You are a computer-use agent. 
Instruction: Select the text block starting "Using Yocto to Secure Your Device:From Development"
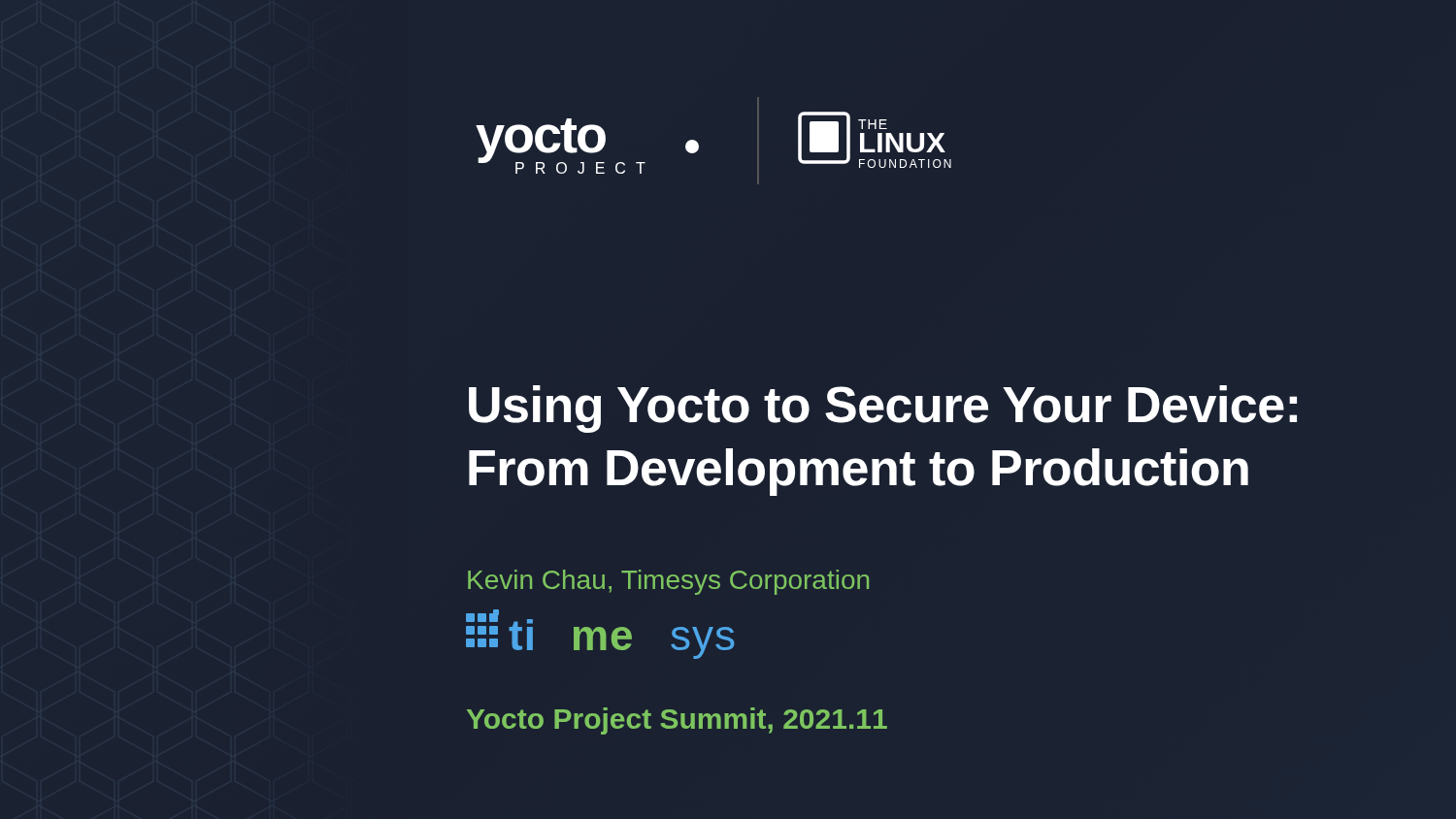click(x=884, y=436)
